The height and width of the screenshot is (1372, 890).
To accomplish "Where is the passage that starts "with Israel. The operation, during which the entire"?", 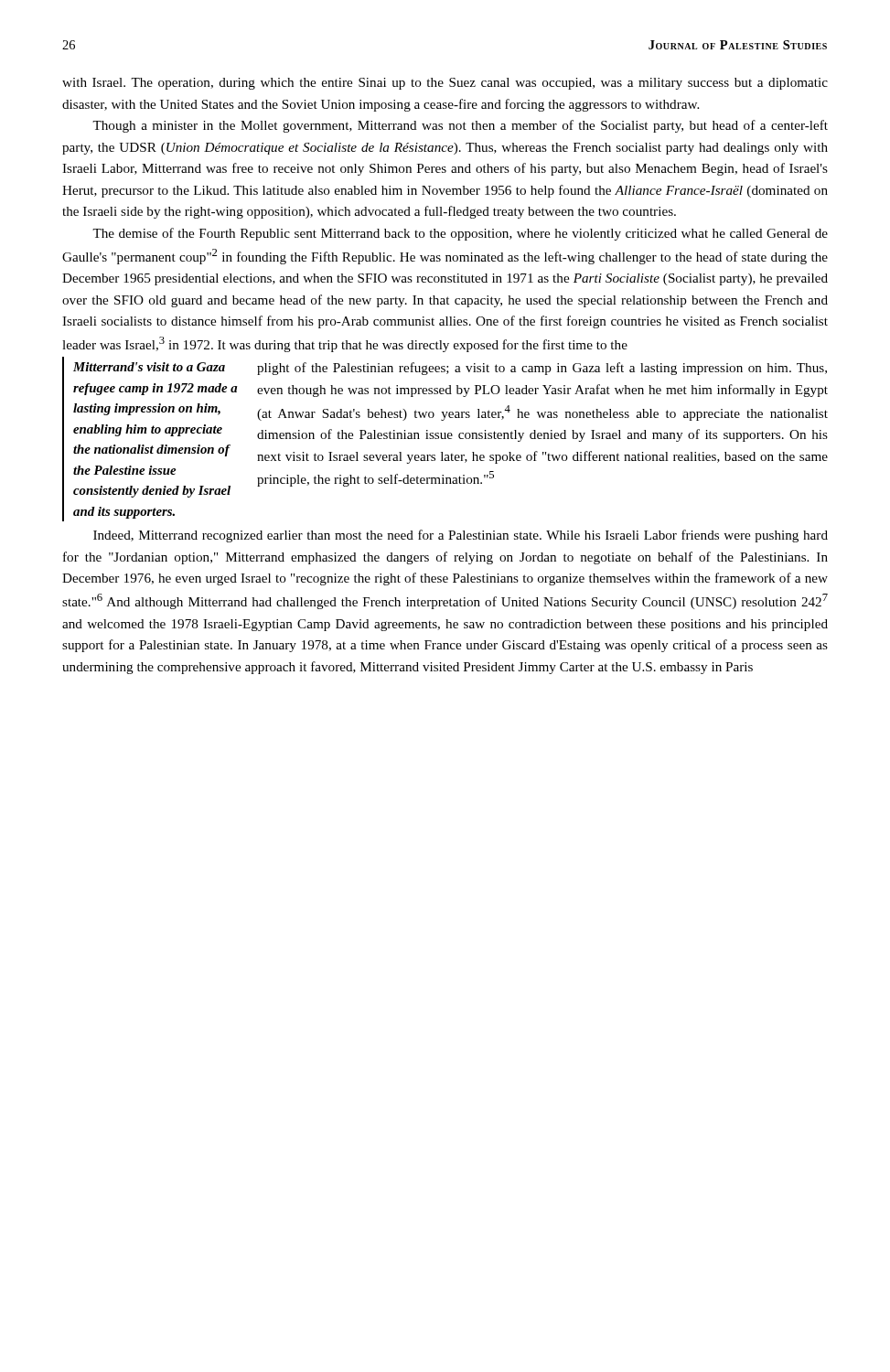I will 445,93.
